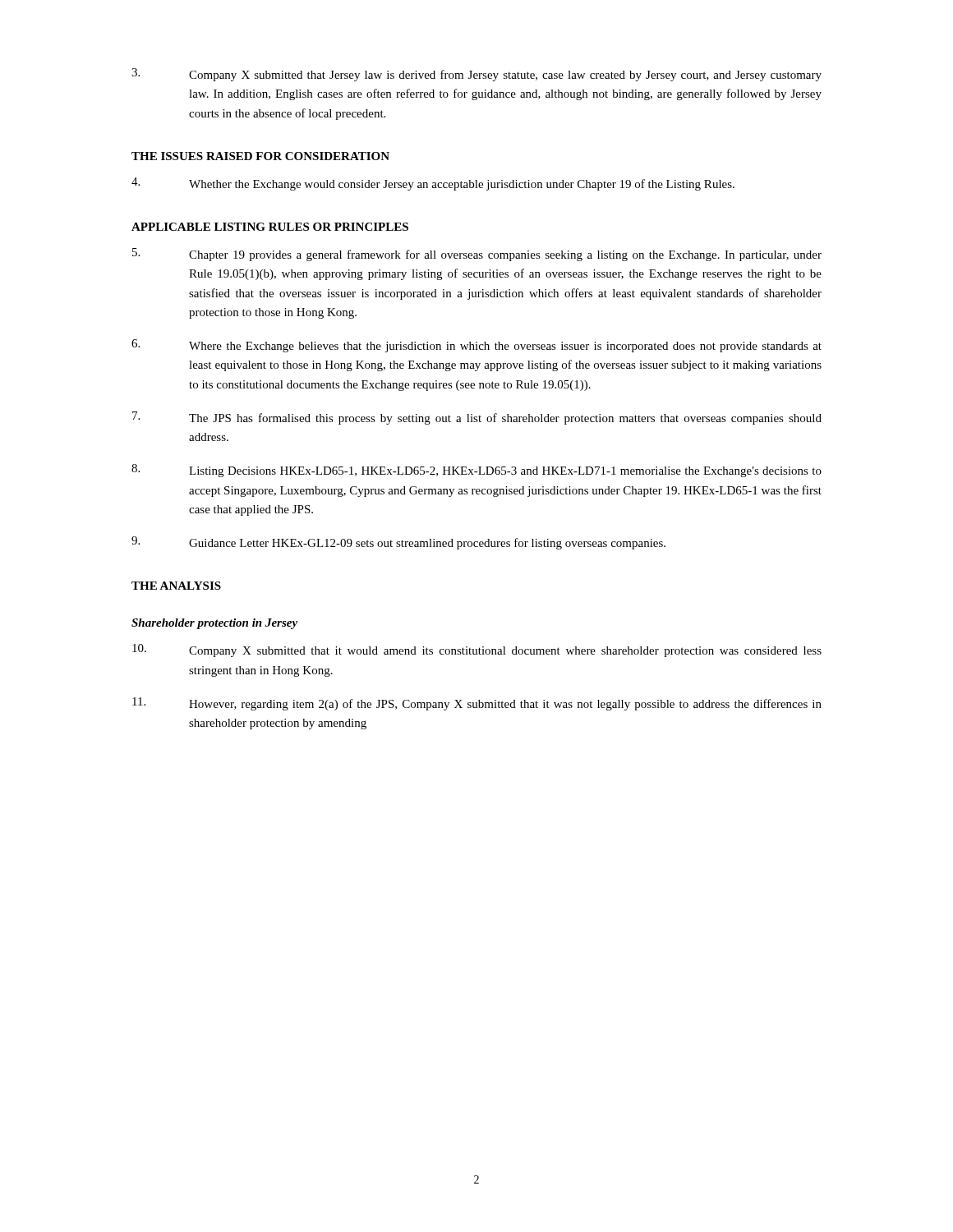Select the passage starting "7. The JPS"
Viewport: 953px width, 1232px height.
pyautogui.click(x=476, y=428)
